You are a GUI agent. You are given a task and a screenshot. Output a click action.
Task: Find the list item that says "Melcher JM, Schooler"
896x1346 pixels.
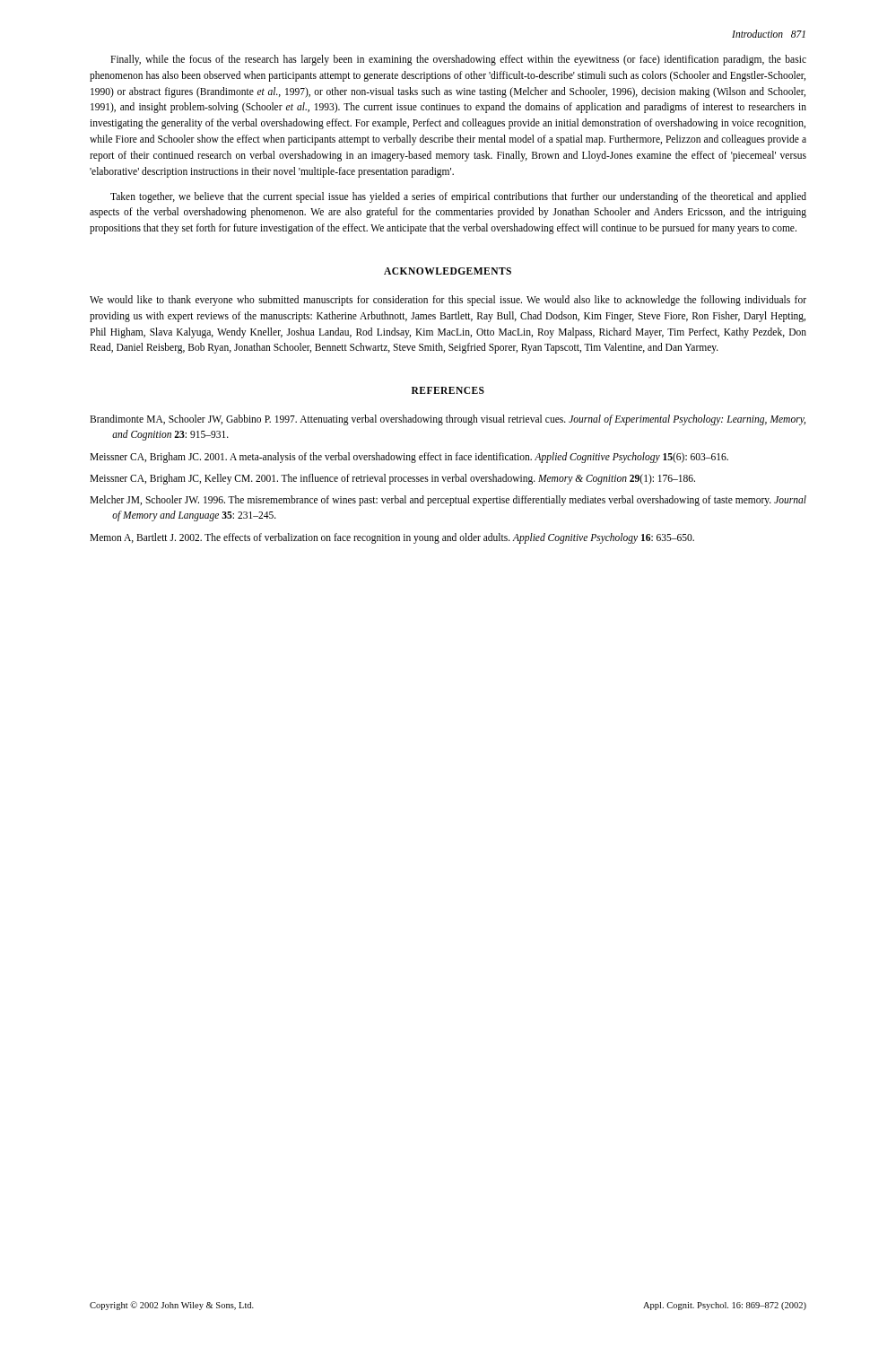448,508
